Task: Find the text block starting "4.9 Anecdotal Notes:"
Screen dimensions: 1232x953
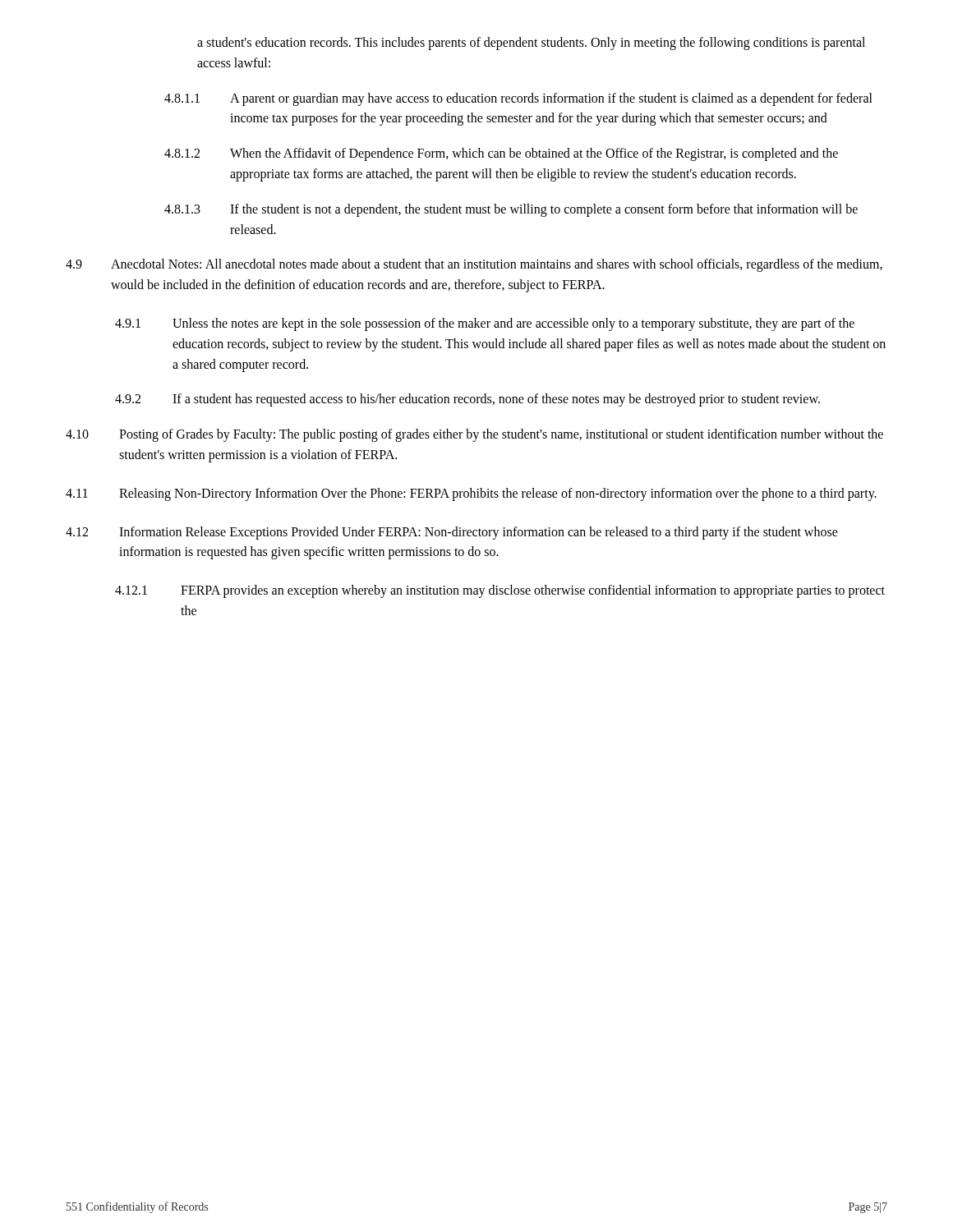Action: [476, 275]
